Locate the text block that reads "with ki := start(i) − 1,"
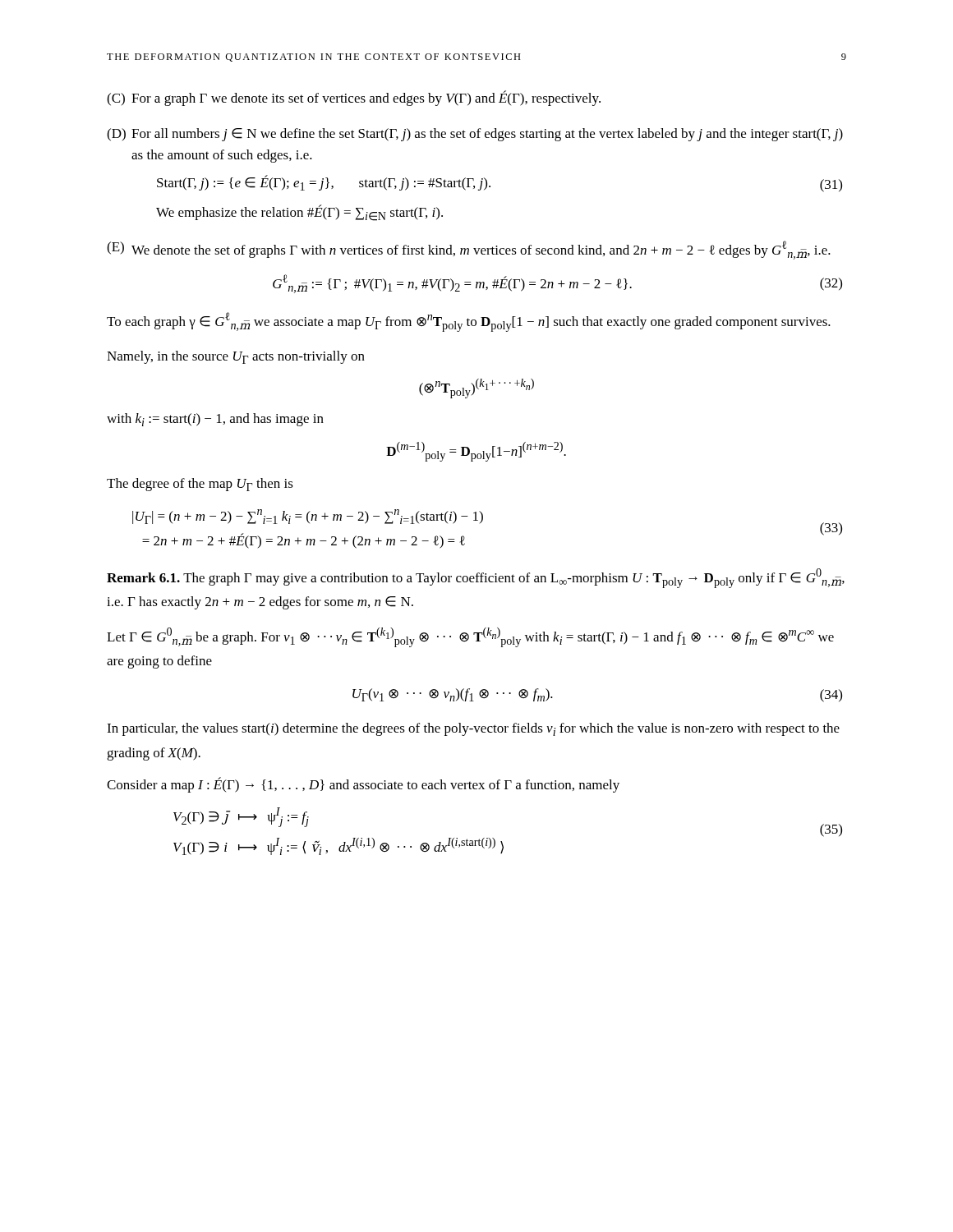The image size is (953, 1232). [215, 420]
